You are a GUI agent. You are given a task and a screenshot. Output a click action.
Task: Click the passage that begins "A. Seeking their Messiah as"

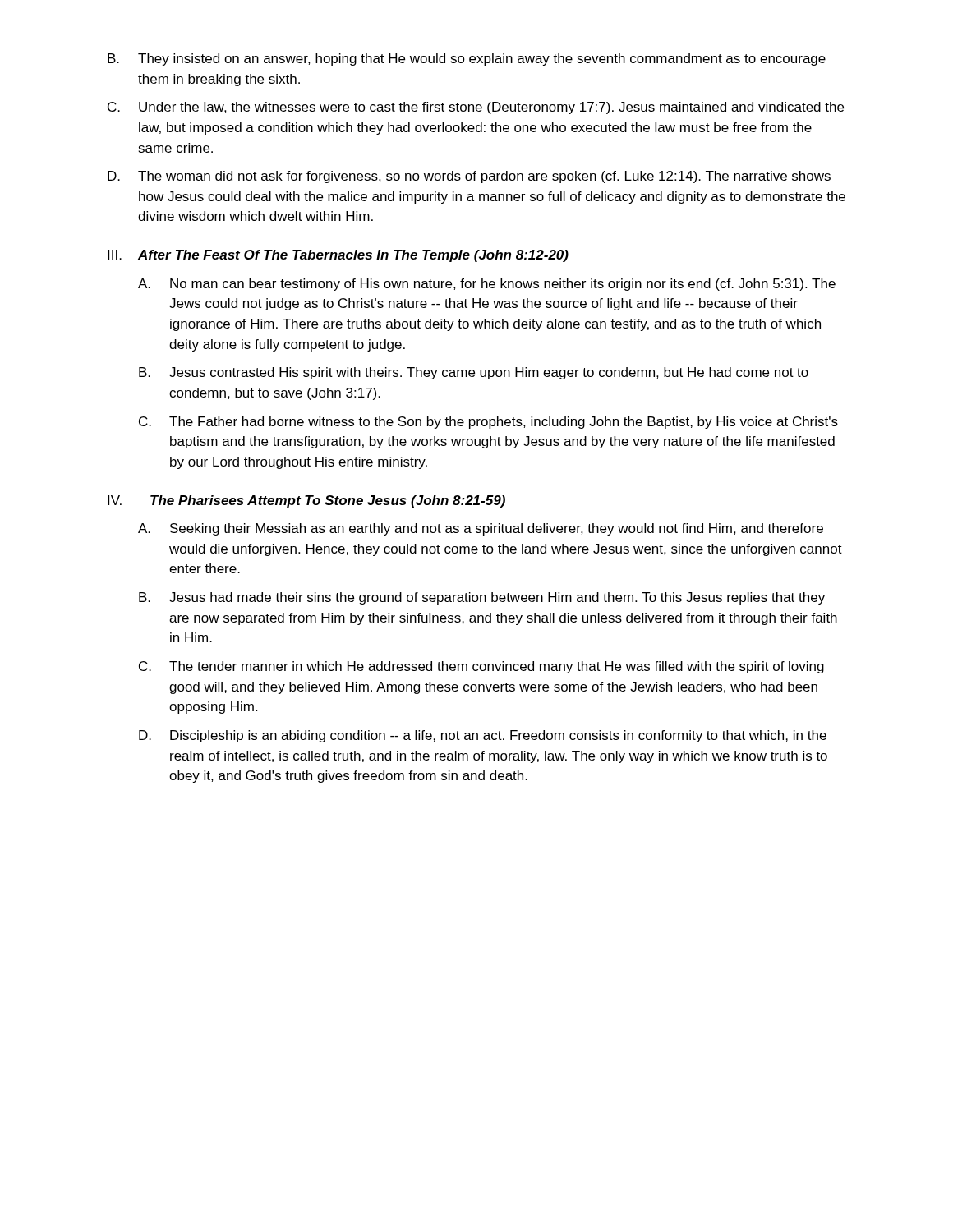click(492, 550)
